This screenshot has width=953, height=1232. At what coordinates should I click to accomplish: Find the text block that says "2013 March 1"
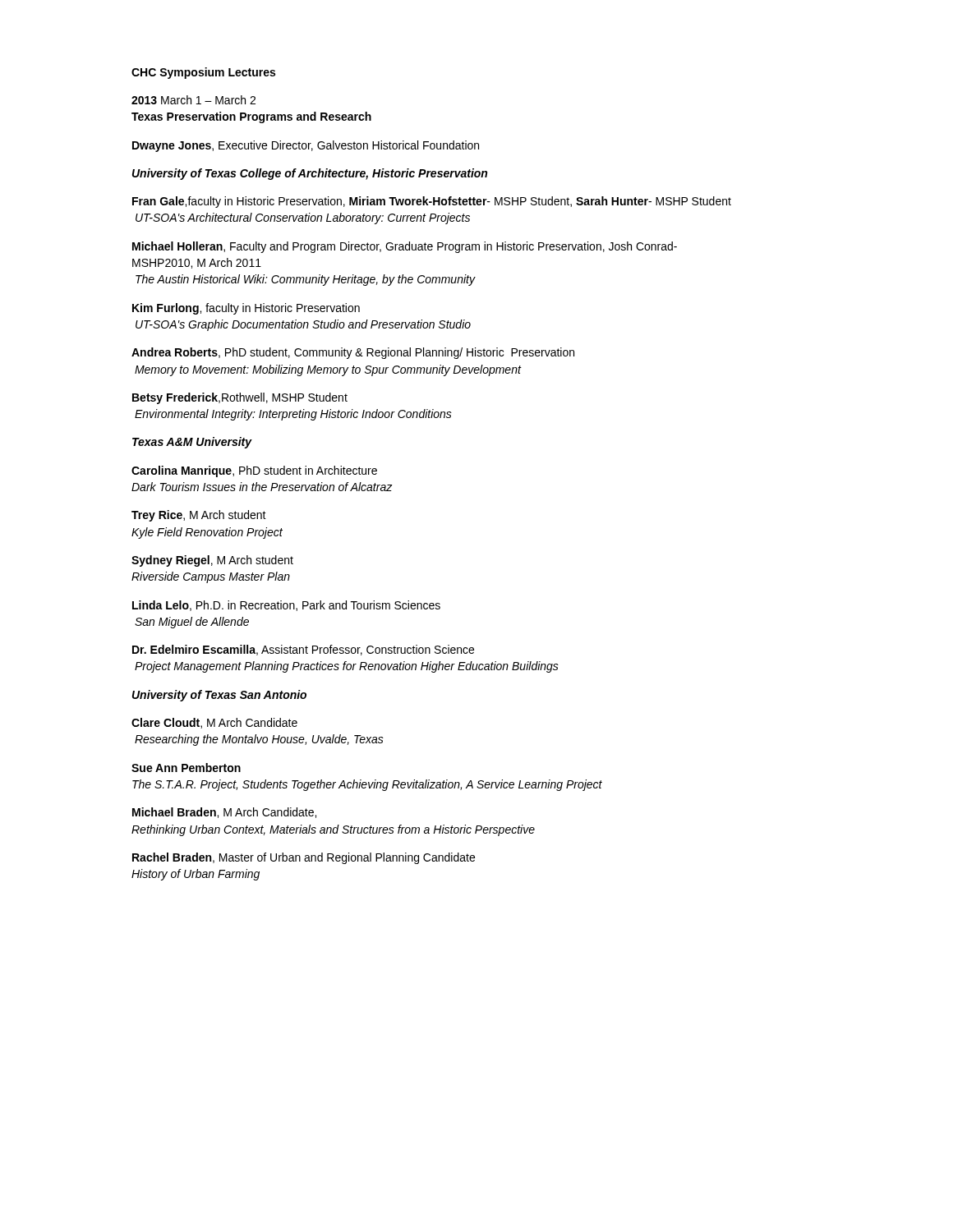pos(251,109)
